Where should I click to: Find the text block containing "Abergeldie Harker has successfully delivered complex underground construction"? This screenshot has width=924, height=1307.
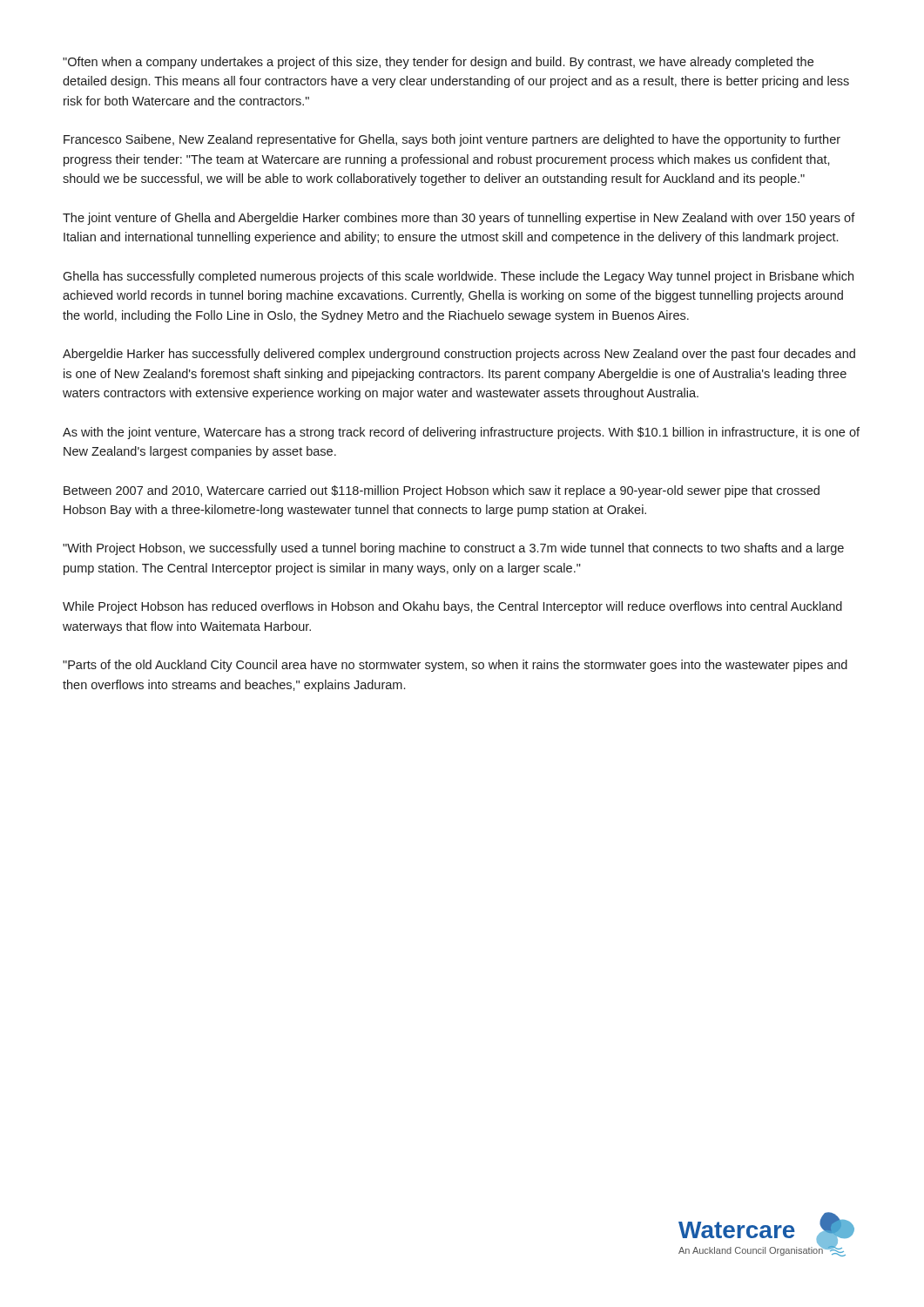point(459,373)
